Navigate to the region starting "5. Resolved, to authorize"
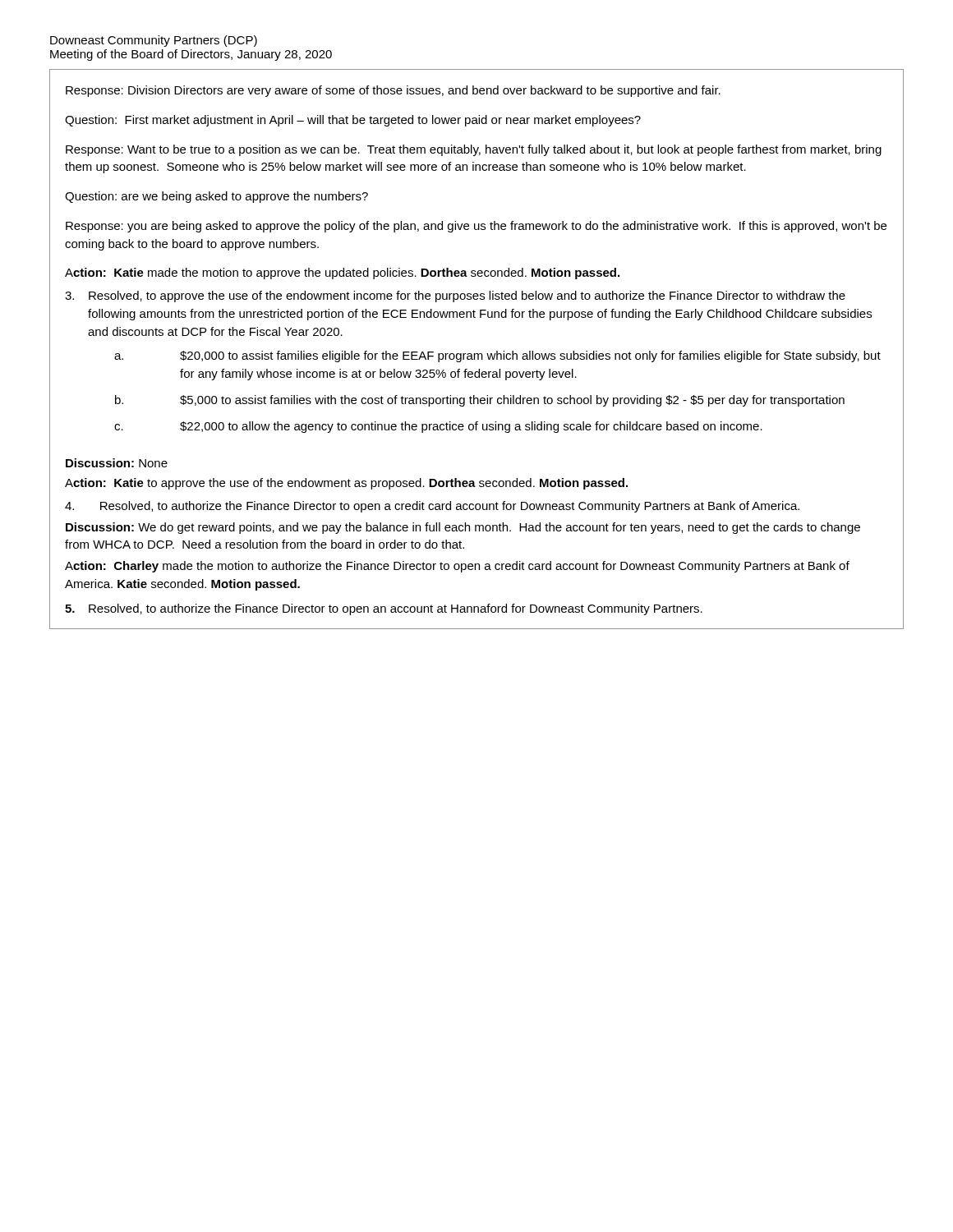The image size is (953, 1232). point(384,608)
